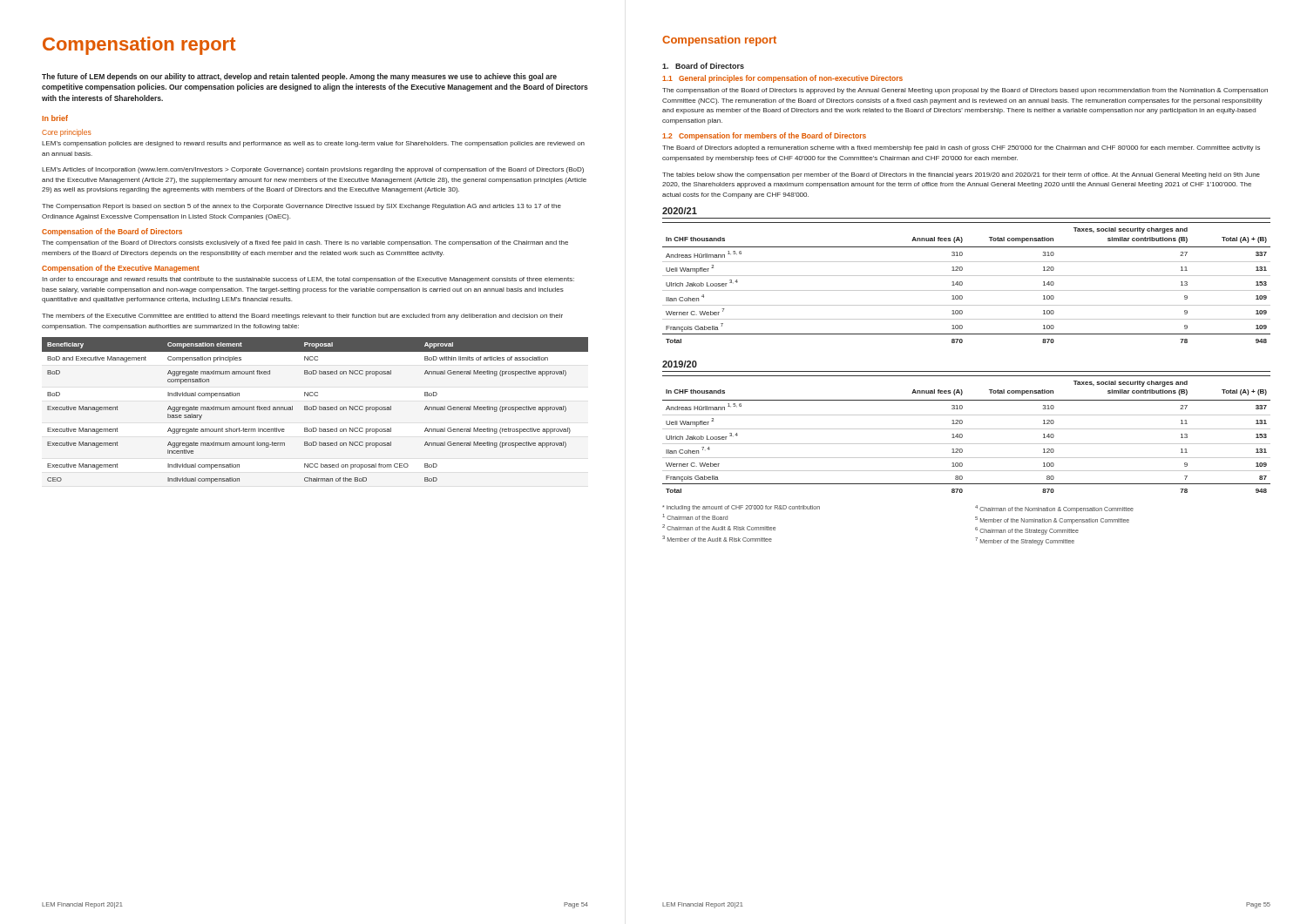Find the table that mentions "François Gabella 7"
1307x924 pixels.
tap(966, 285)
